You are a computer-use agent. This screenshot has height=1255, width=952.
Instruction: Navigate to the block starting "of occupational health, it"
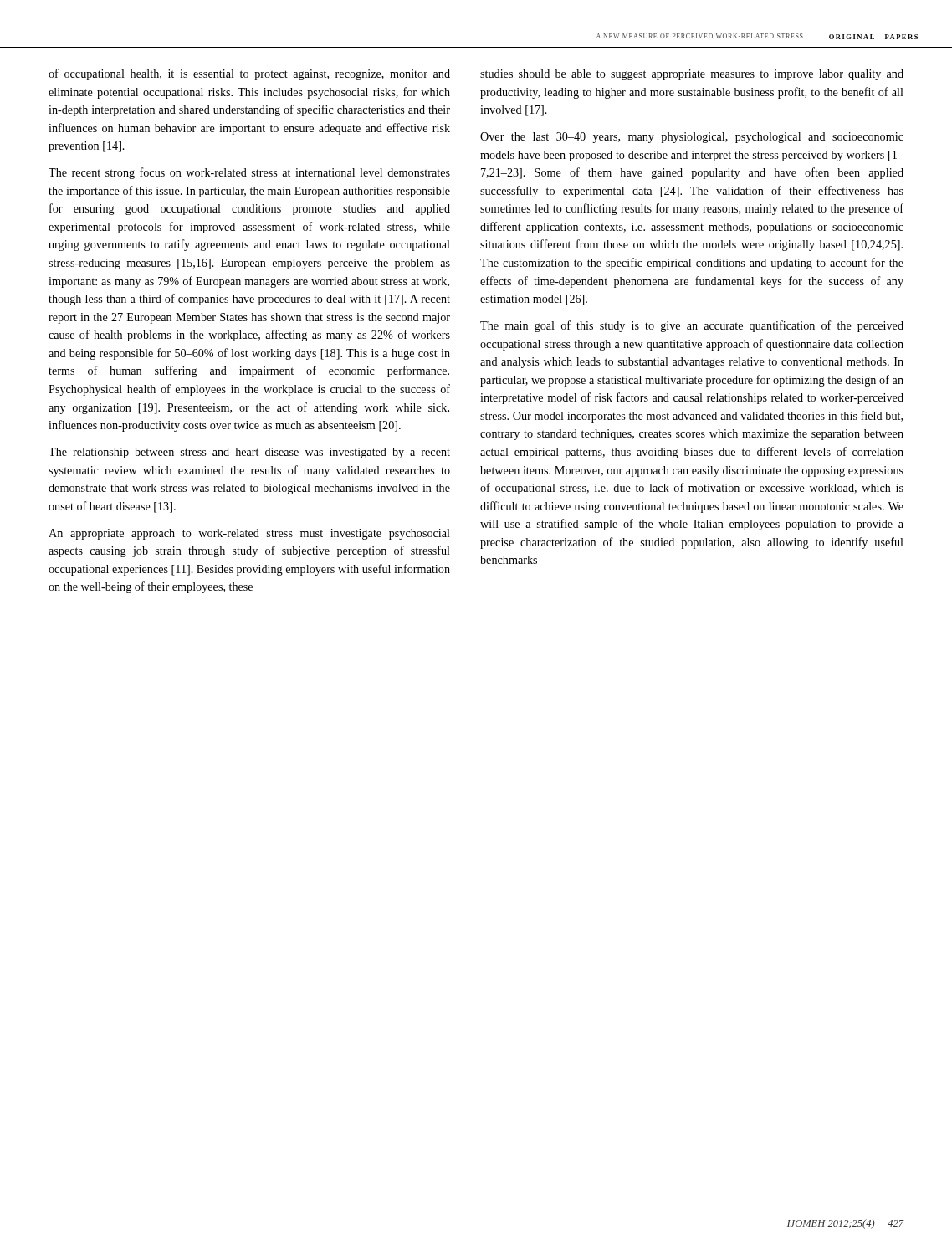[249, 331]
